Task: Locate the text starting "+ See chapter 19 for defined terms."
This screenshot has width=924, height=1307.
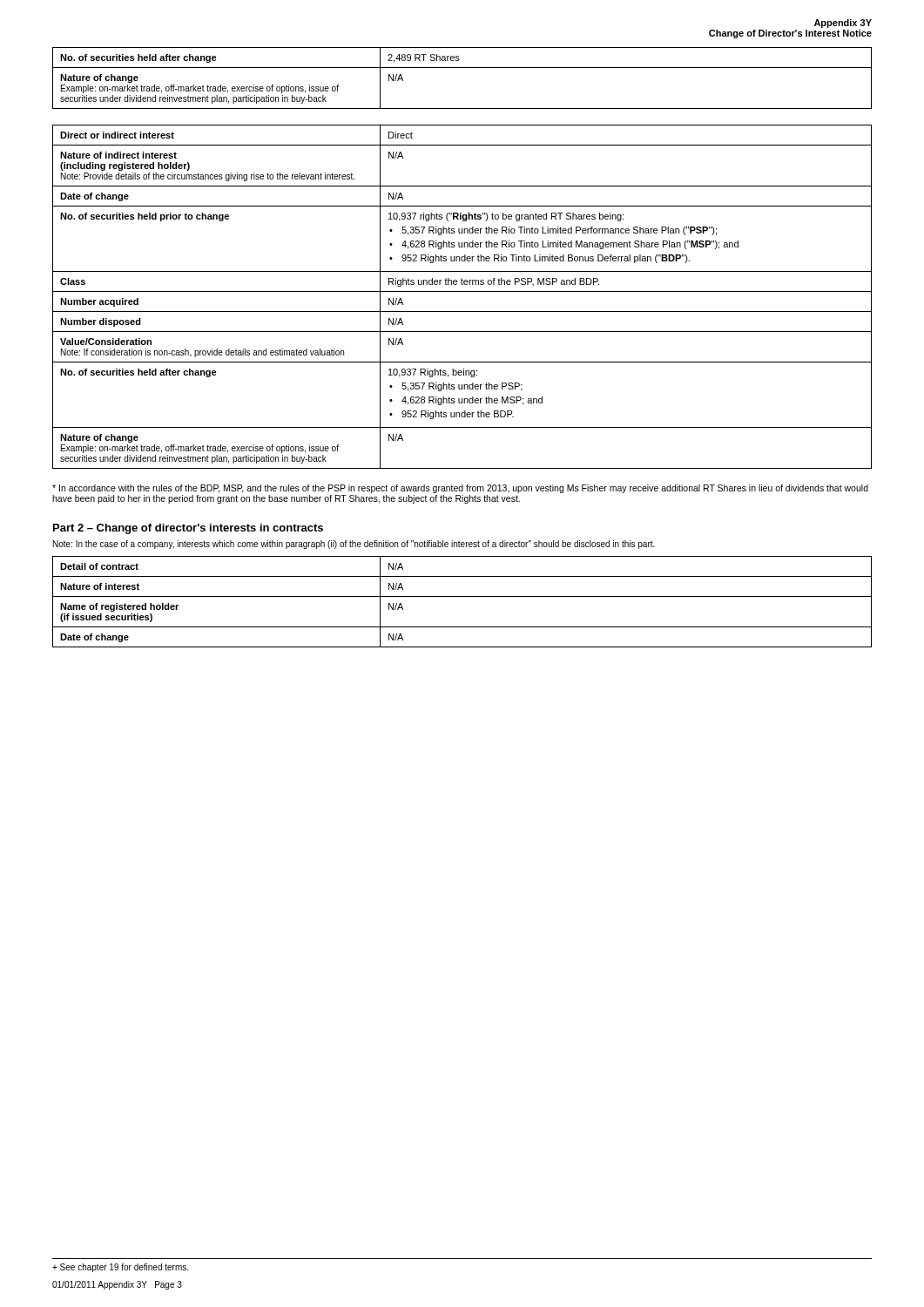Action: pos(121,1267)
